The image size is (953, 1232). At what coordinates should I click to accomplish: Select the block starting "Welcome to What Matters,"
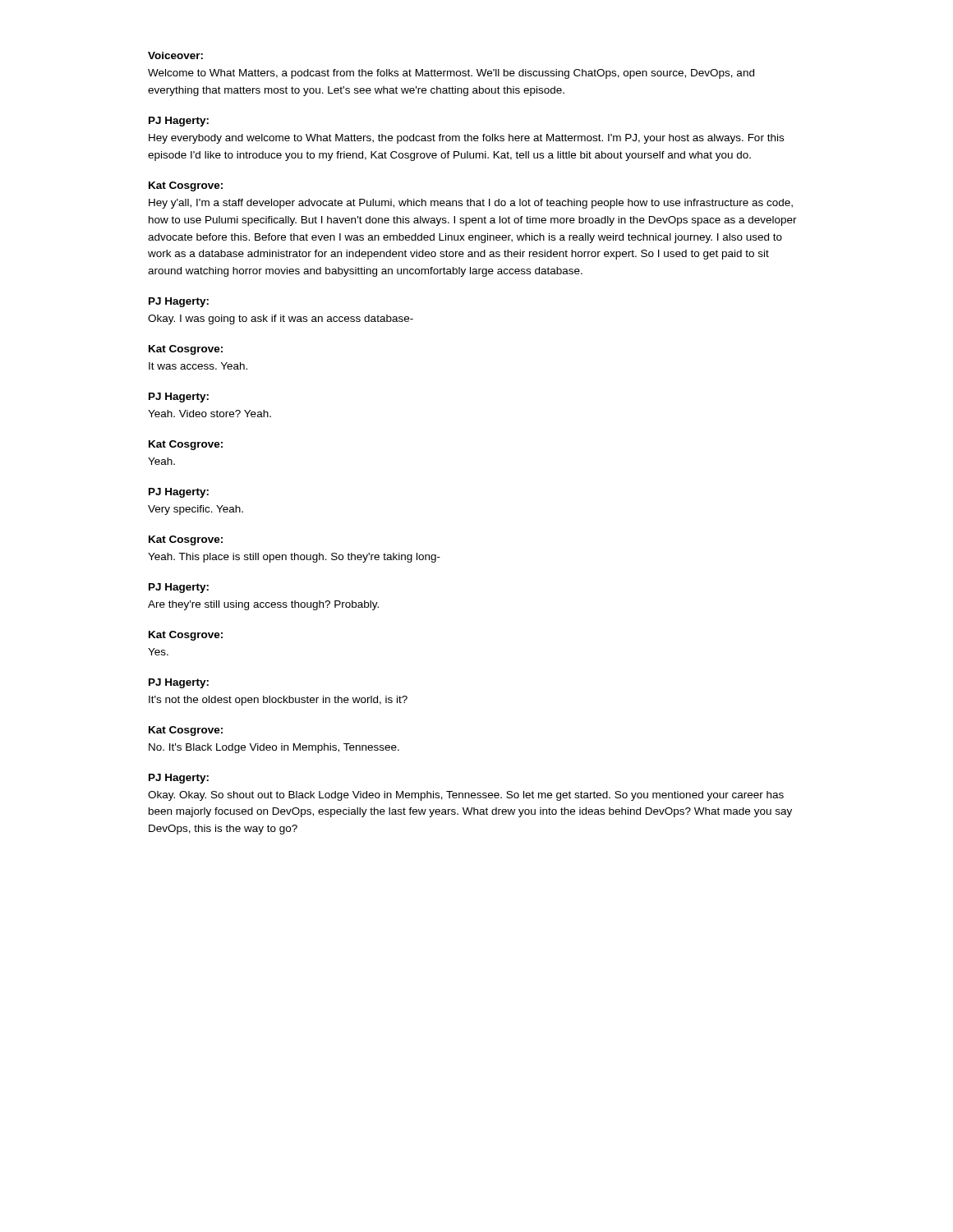click(451, 81)
